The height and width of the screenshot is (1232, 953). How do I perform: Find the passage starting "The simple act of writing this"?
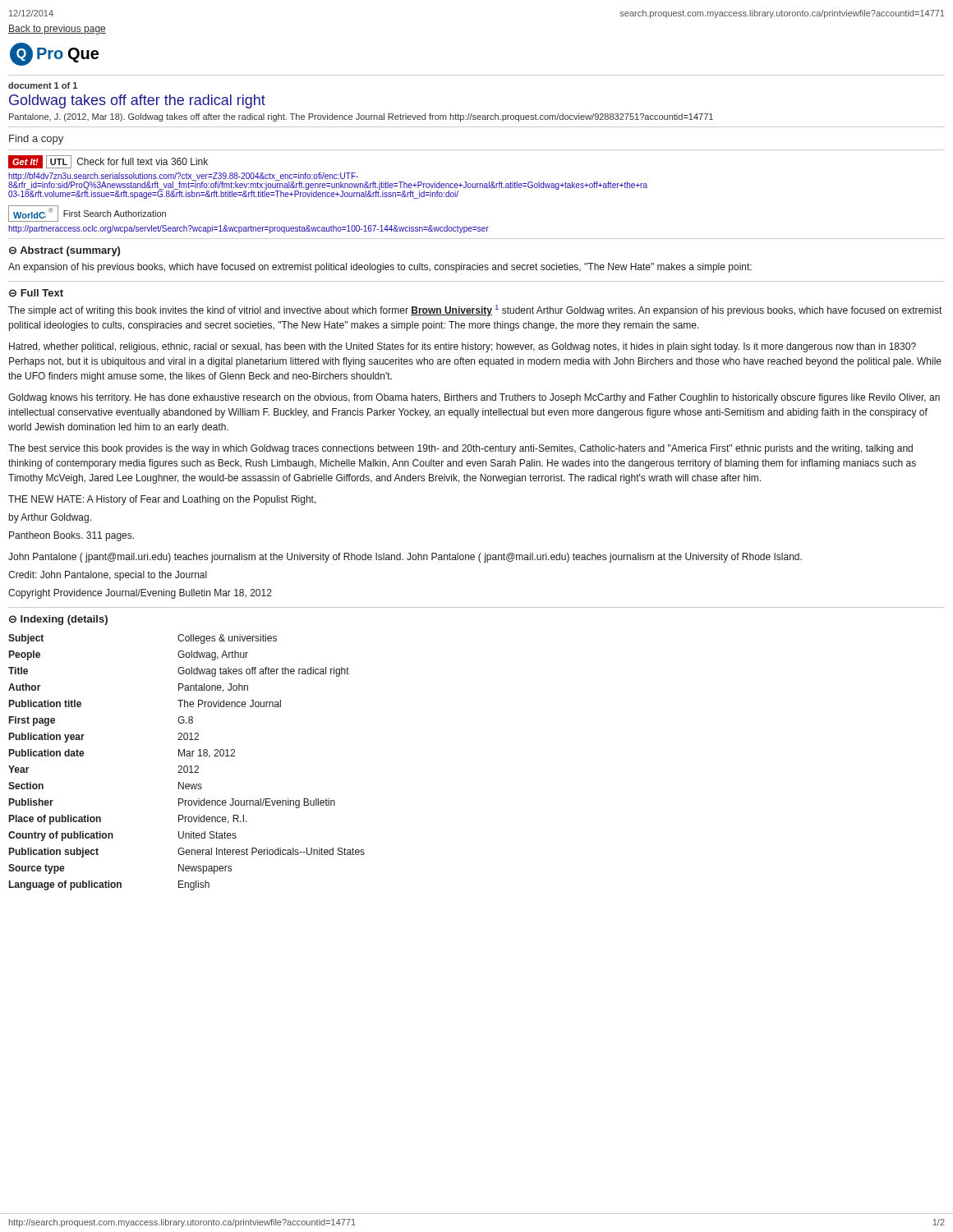tap(475, 317)
